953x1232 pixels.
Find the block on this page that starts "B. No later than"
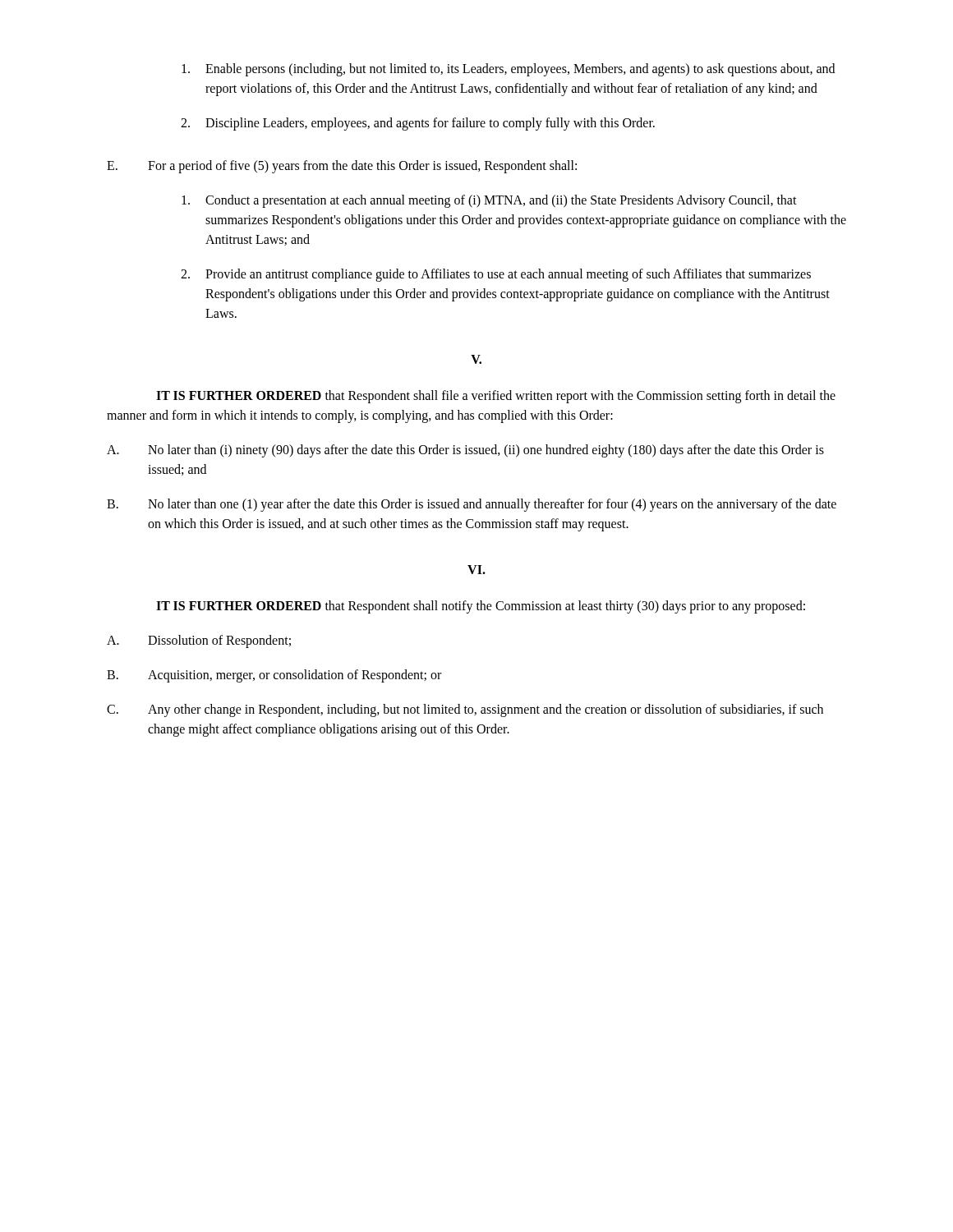476,514
